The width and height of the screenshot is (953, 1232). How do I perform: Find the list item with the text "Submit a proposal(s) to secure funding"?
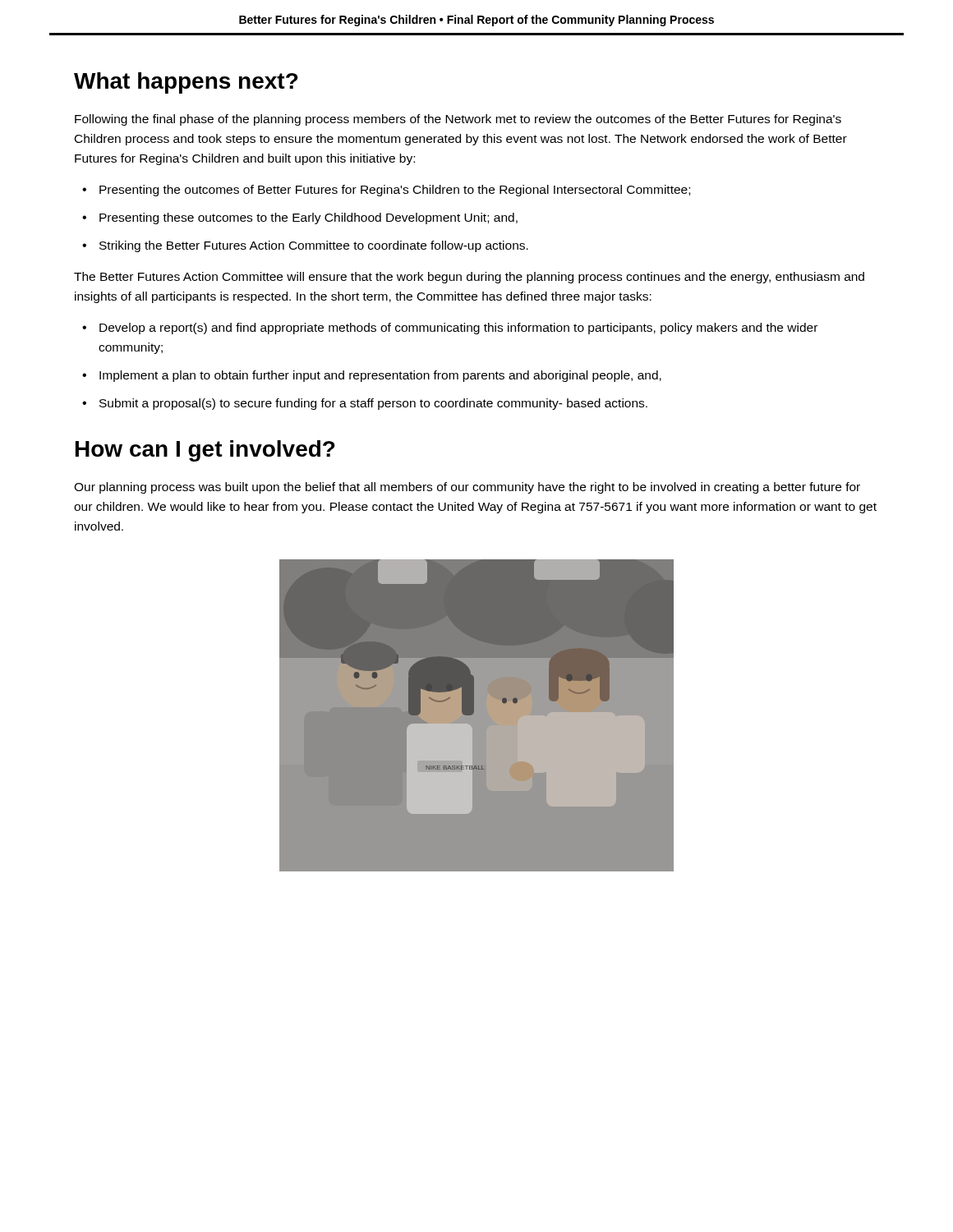[373, 403]
